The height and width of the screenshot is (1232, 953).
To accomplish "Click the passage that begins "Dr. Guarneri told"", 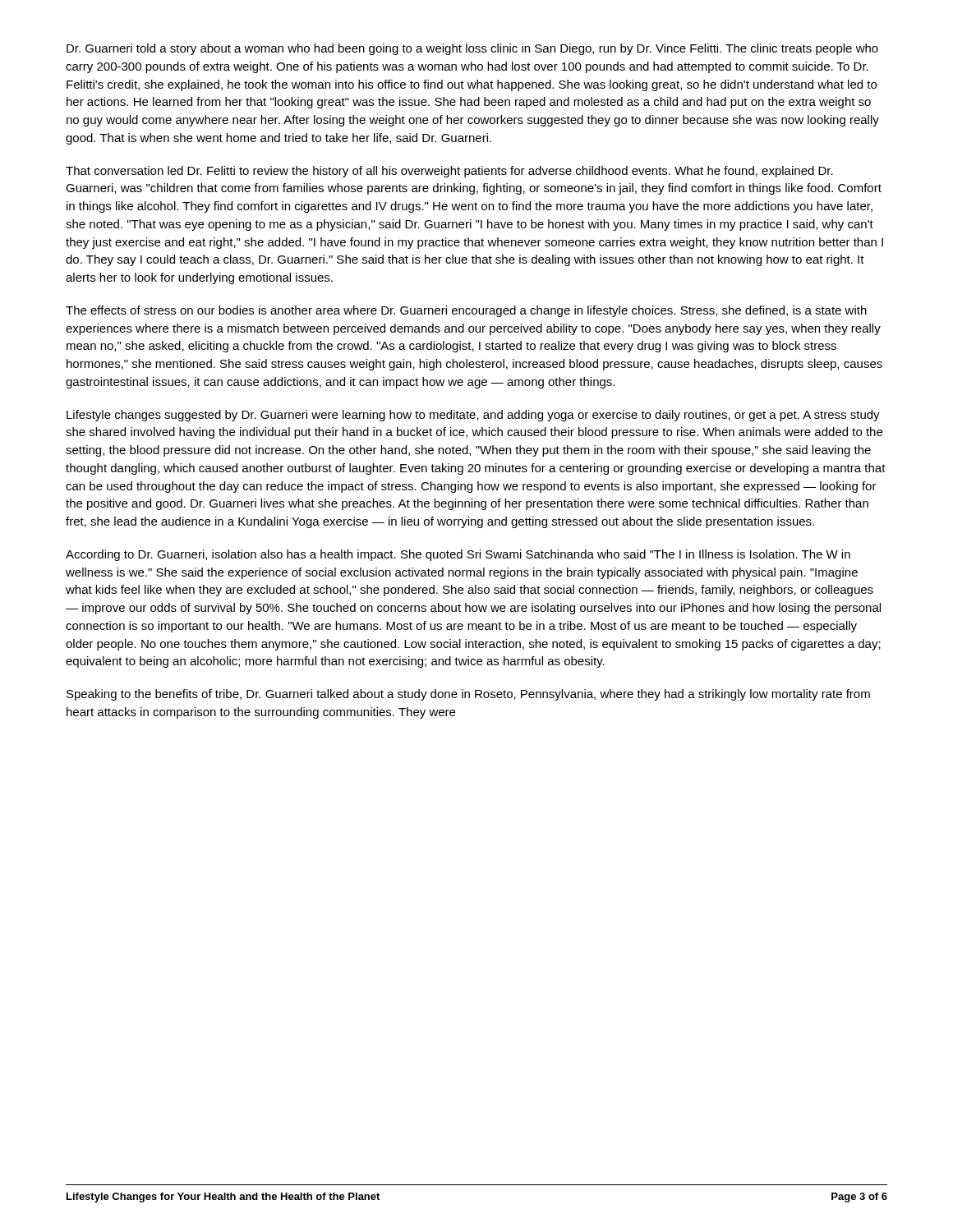I will point(472,93).
